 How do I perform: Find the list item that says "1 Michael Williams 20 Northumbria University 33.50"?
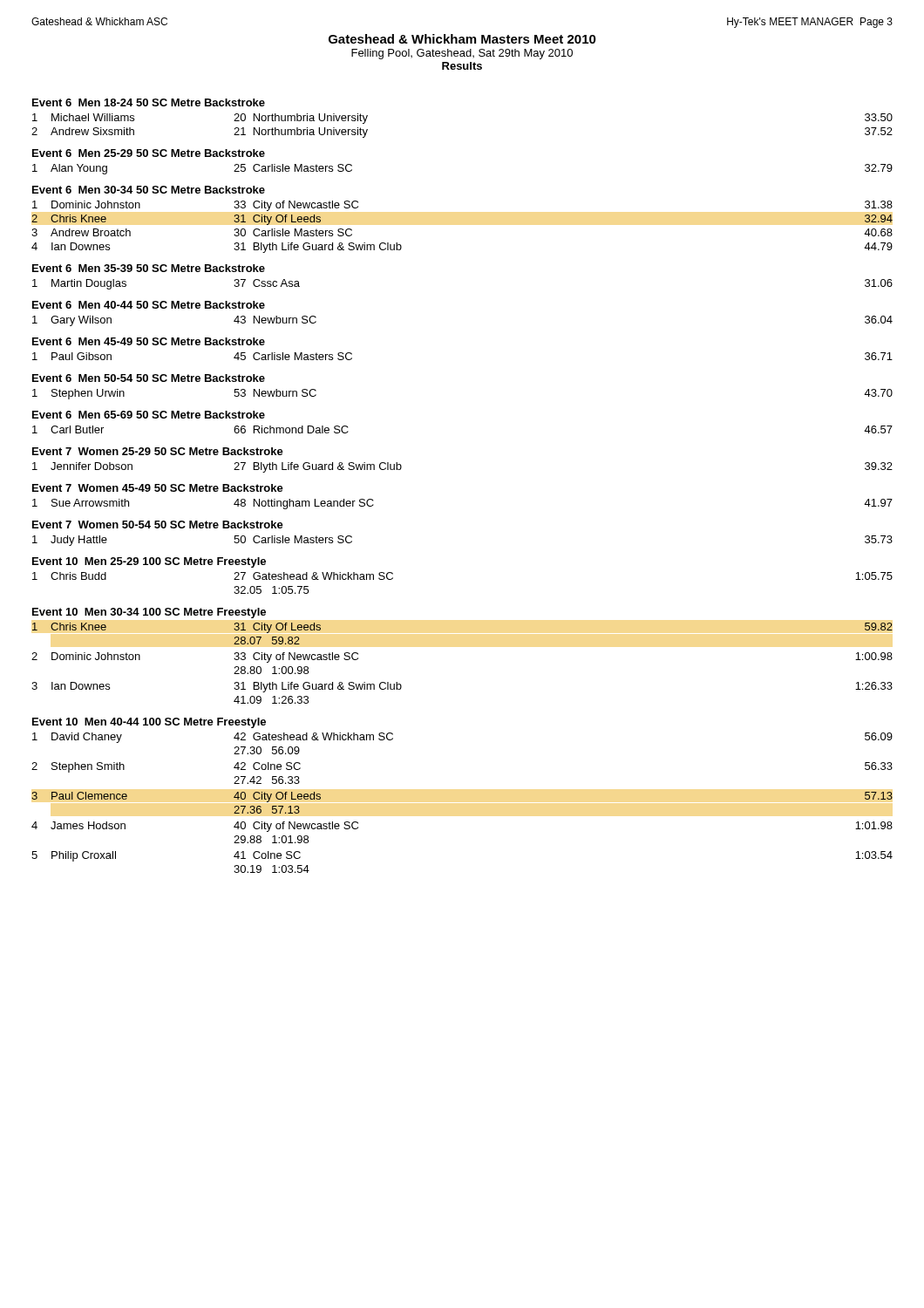(88, 118)
